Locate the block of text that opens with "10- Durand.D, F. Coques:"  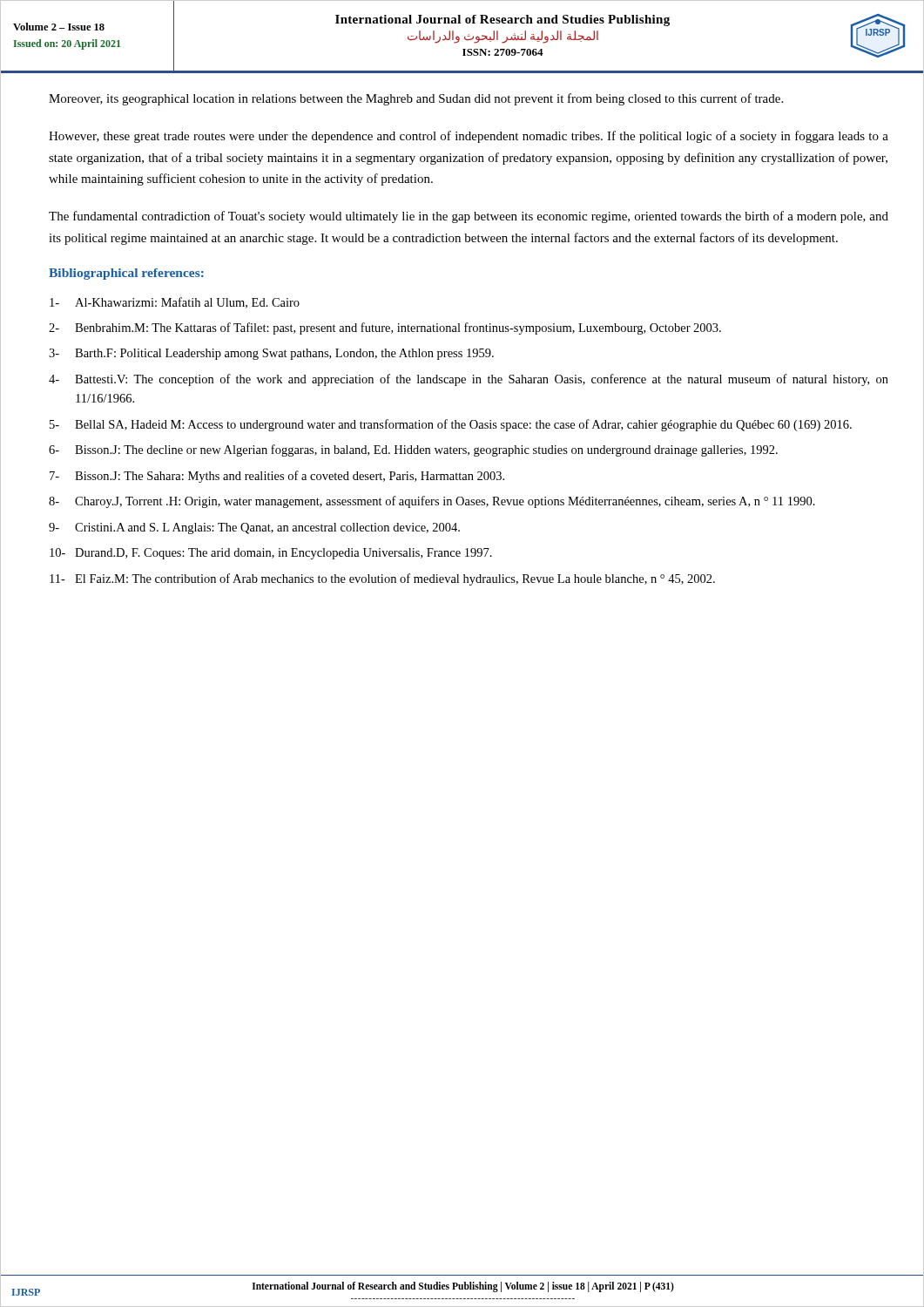click(469, 553)
